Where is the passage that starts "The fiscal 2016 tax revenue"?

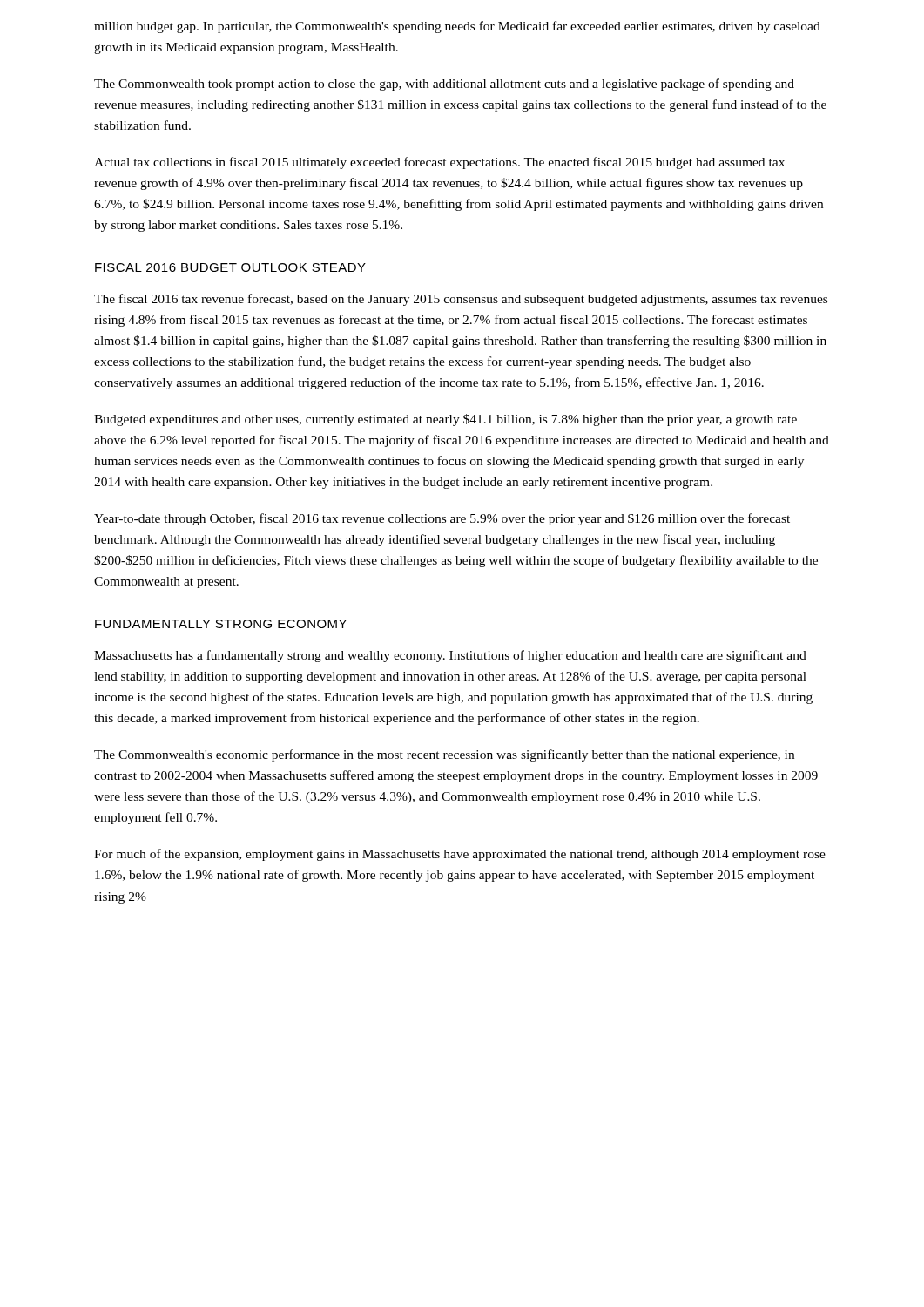(461, 340)
